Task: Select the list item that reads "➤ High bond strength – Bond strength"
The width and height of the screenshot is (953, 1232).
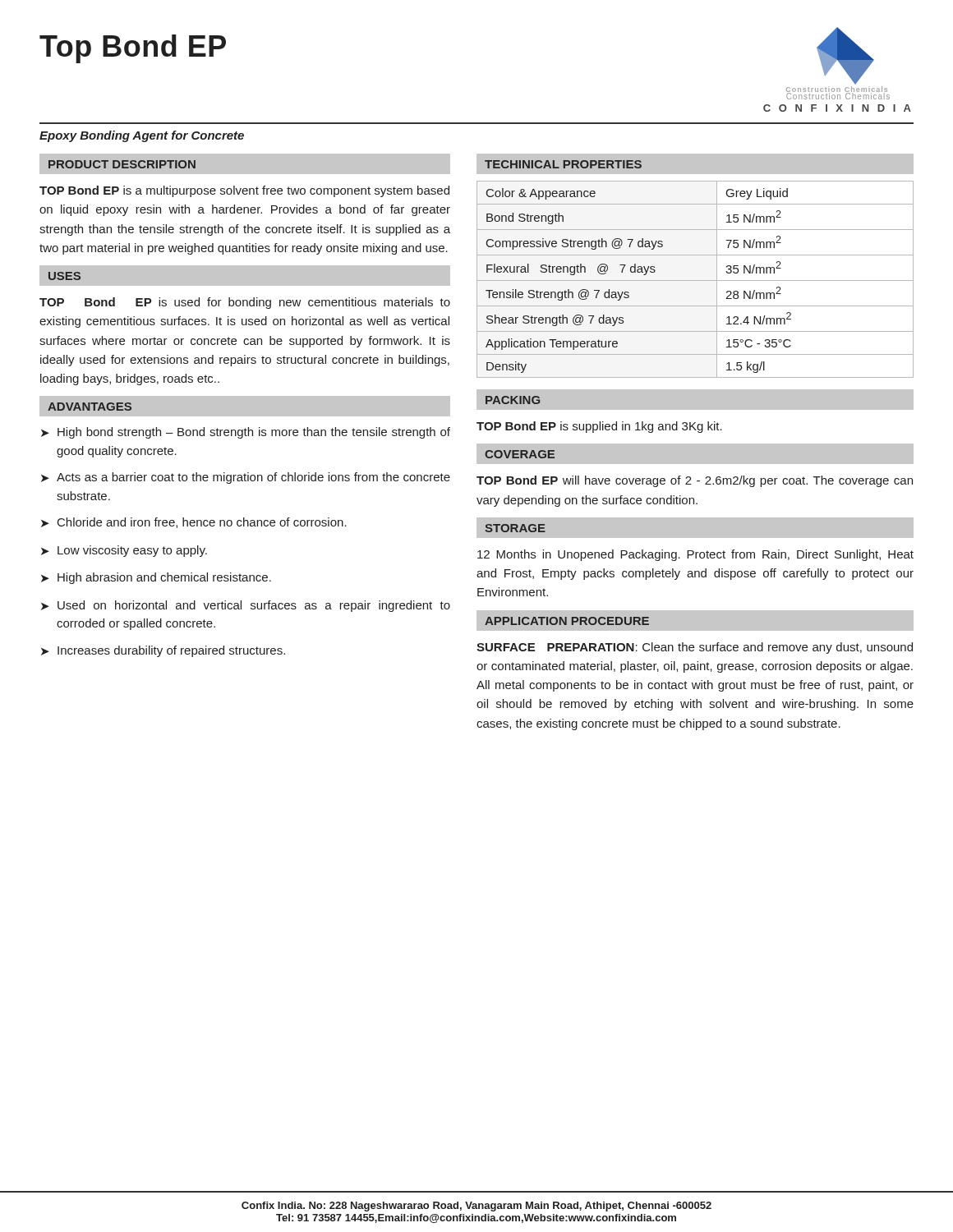Action: pyautogui.click(x=245, y=442)
